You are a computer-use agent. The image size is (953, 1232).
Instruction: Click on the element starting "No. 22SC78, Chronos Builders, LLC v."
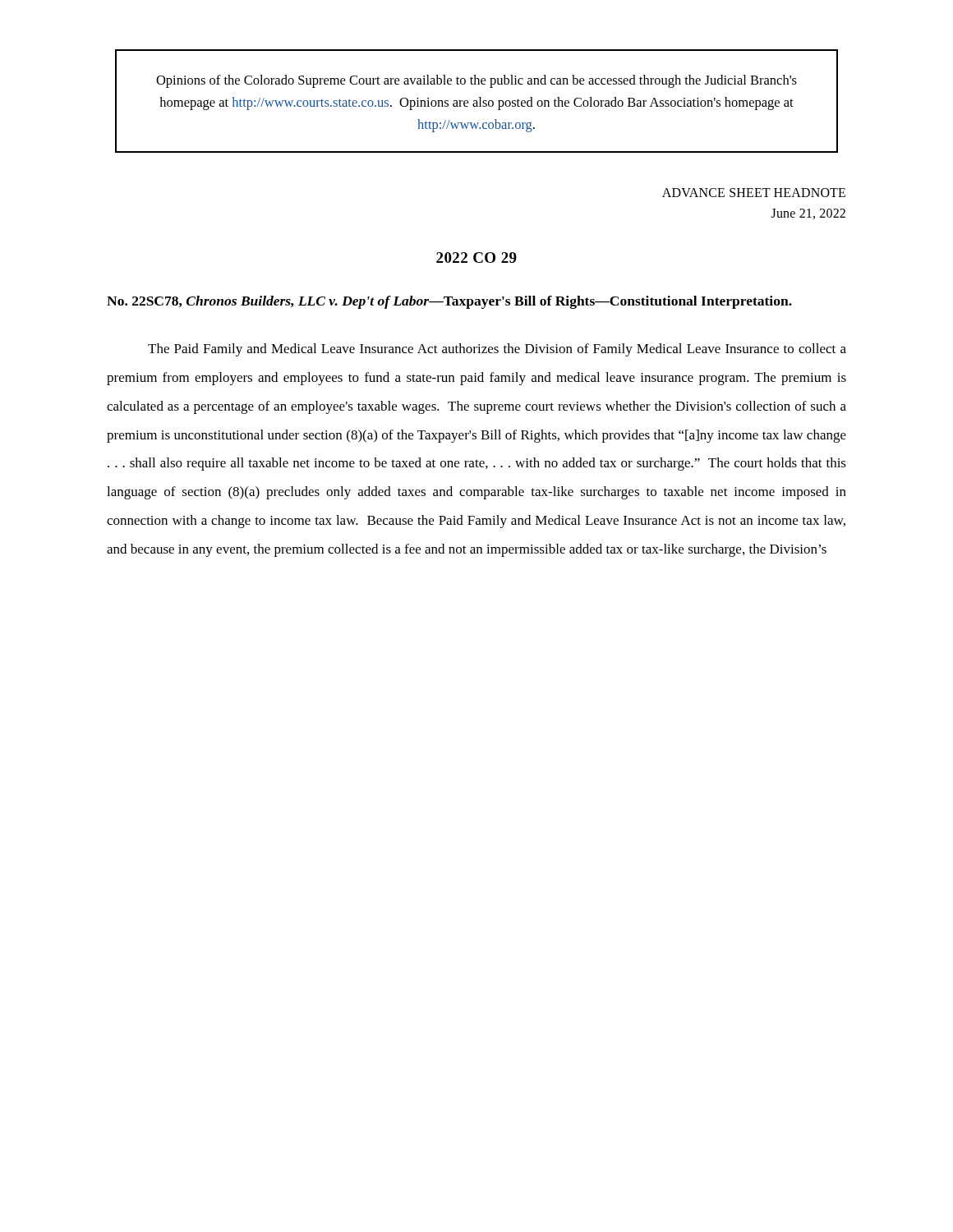[x=449, y=300]
